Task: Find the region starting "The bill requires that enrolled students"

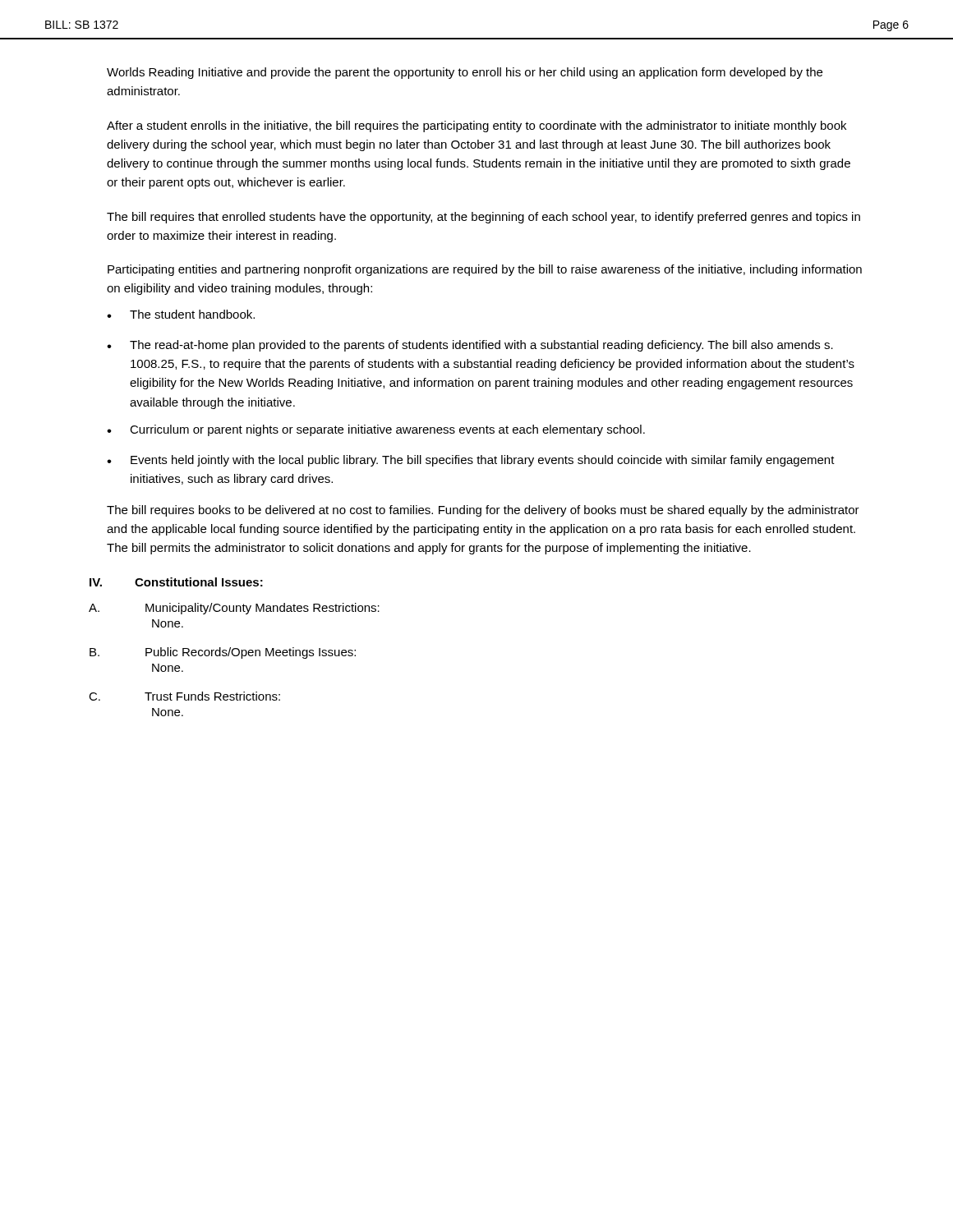Action: (x=484, y=226)
